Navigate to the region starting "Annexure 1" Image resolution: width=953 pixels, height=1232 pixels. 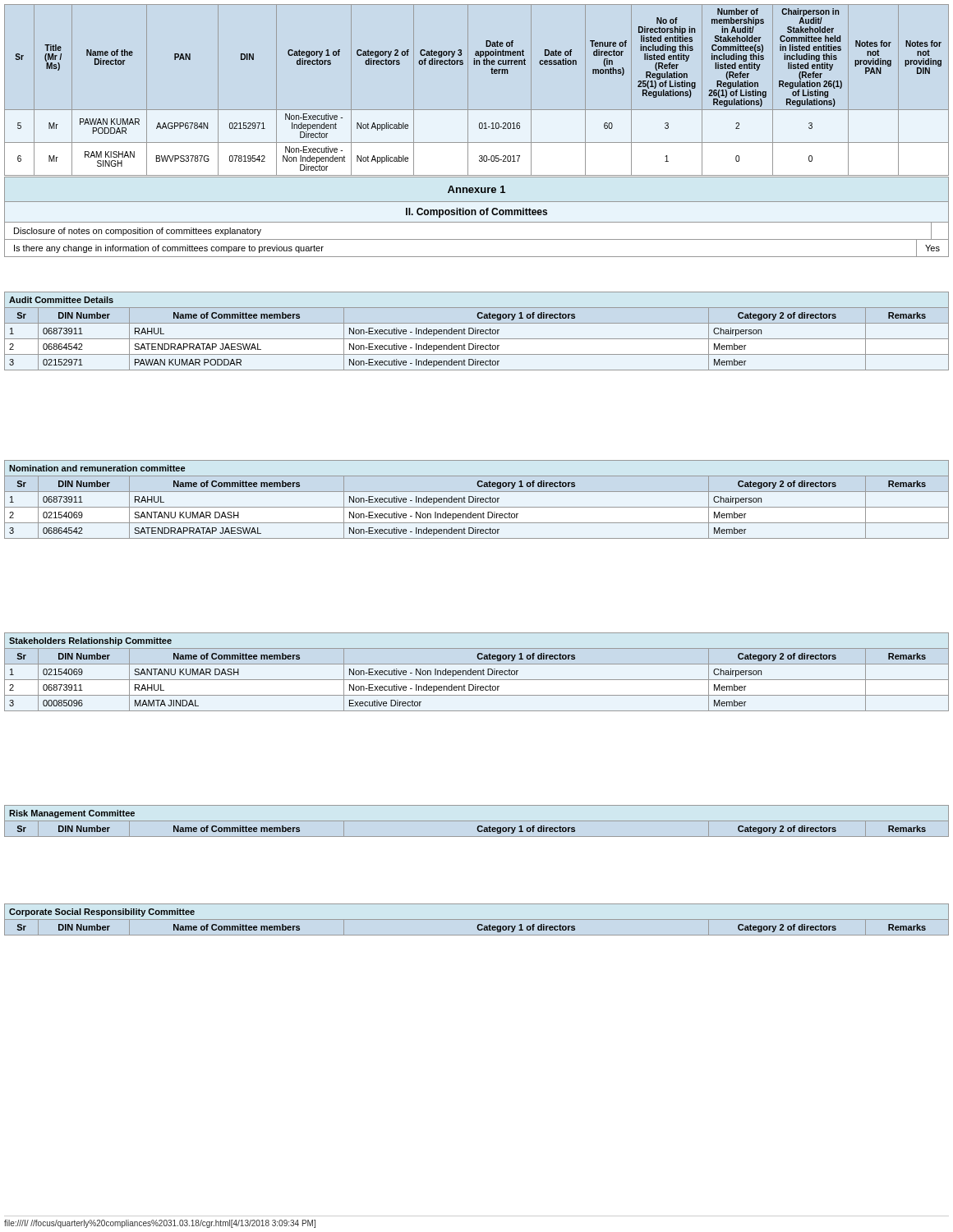476,189
